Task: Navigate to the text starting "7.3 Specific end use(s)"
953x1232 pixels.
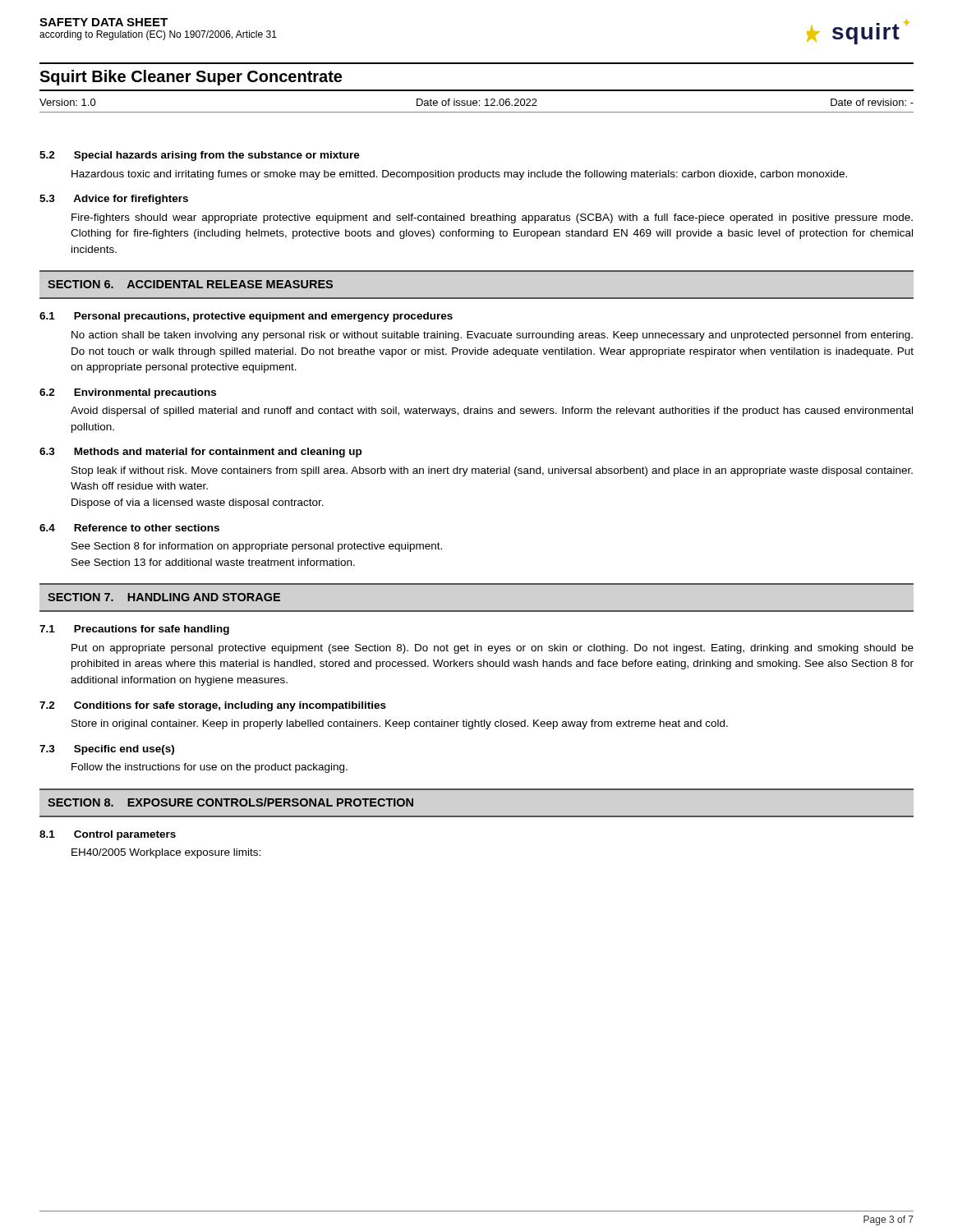Action: (x=107, y=749)
